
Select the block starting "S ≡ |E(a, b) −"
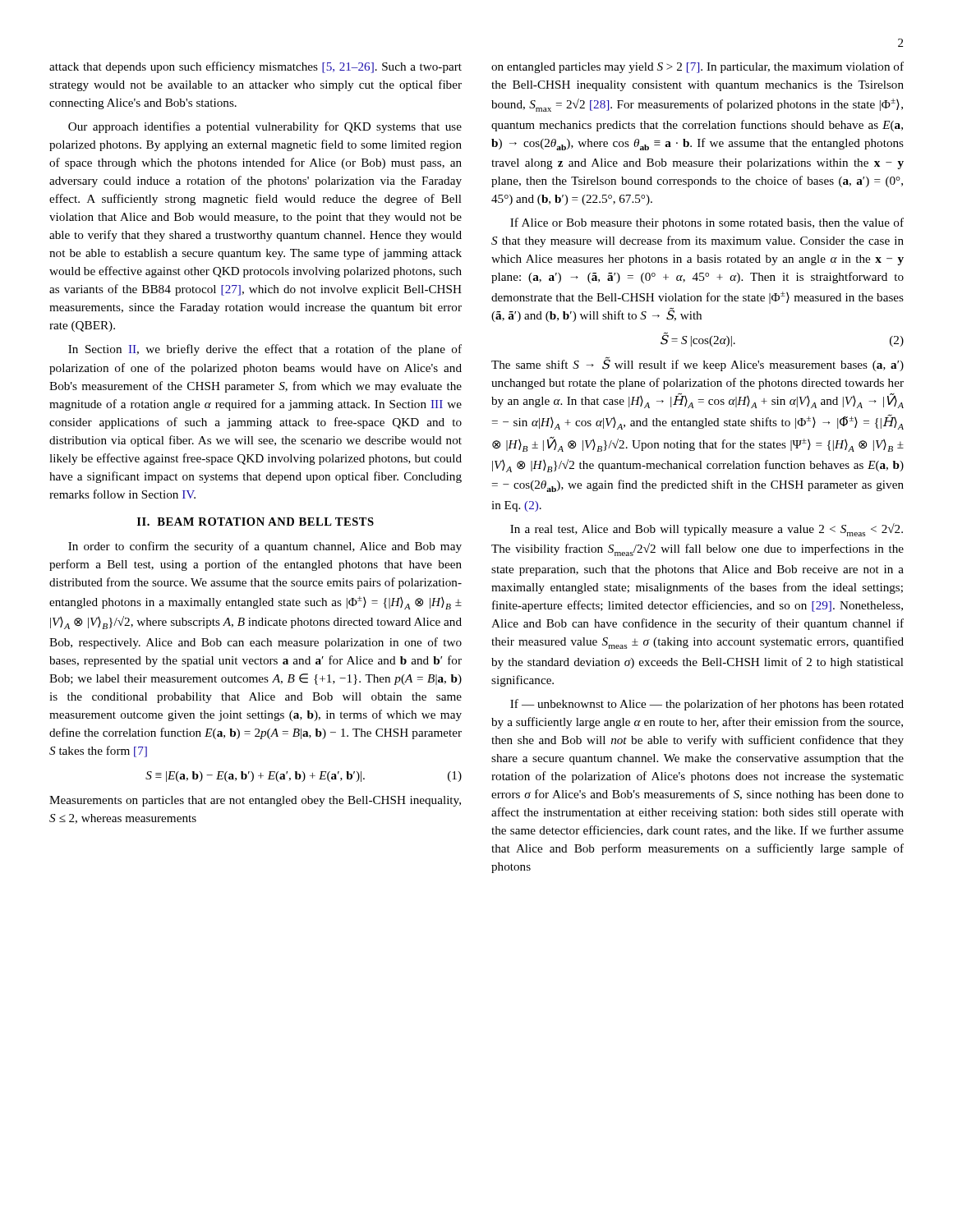[x=255, y=776]
